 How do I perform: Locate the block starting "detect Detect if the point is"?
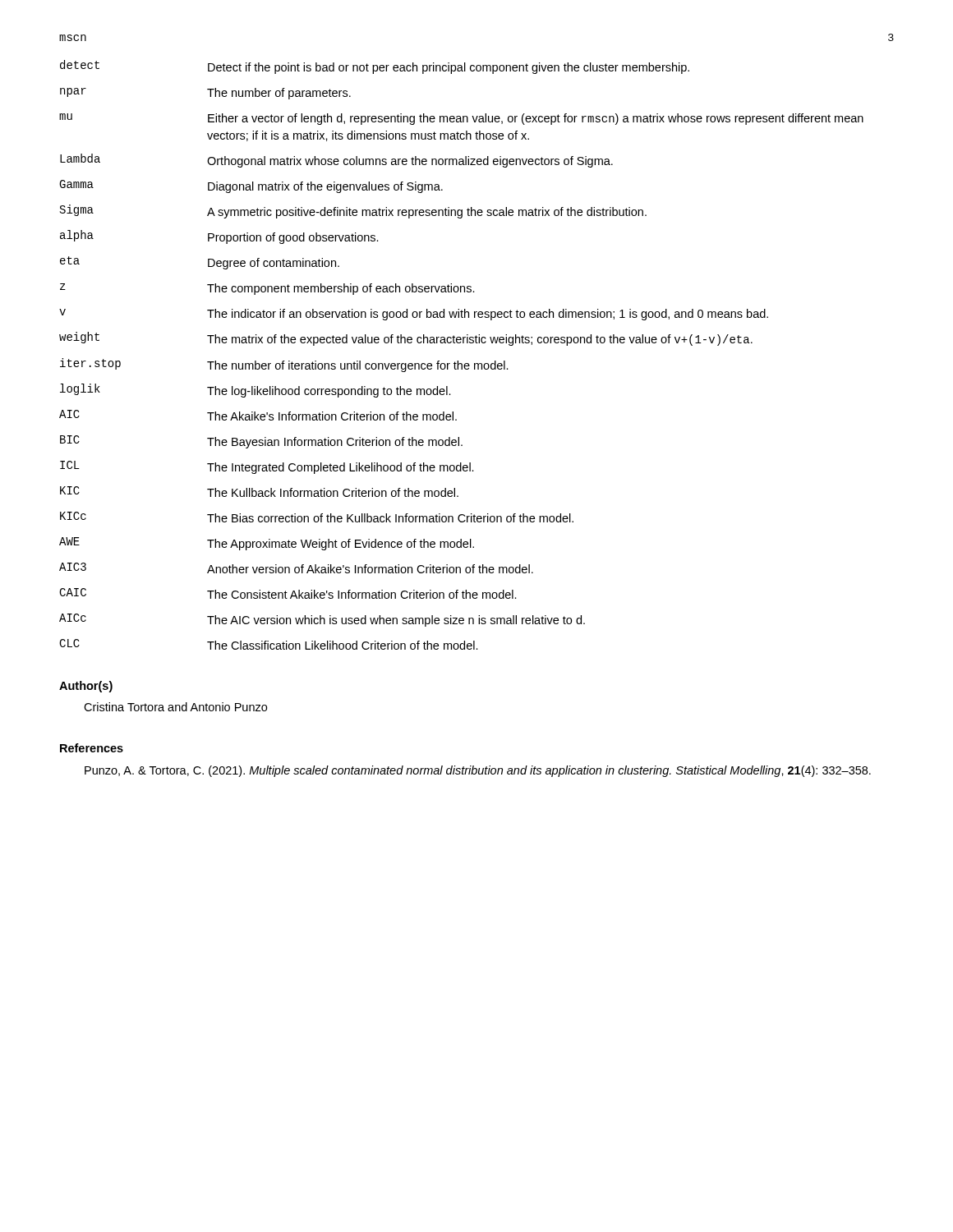coord(476,68)
